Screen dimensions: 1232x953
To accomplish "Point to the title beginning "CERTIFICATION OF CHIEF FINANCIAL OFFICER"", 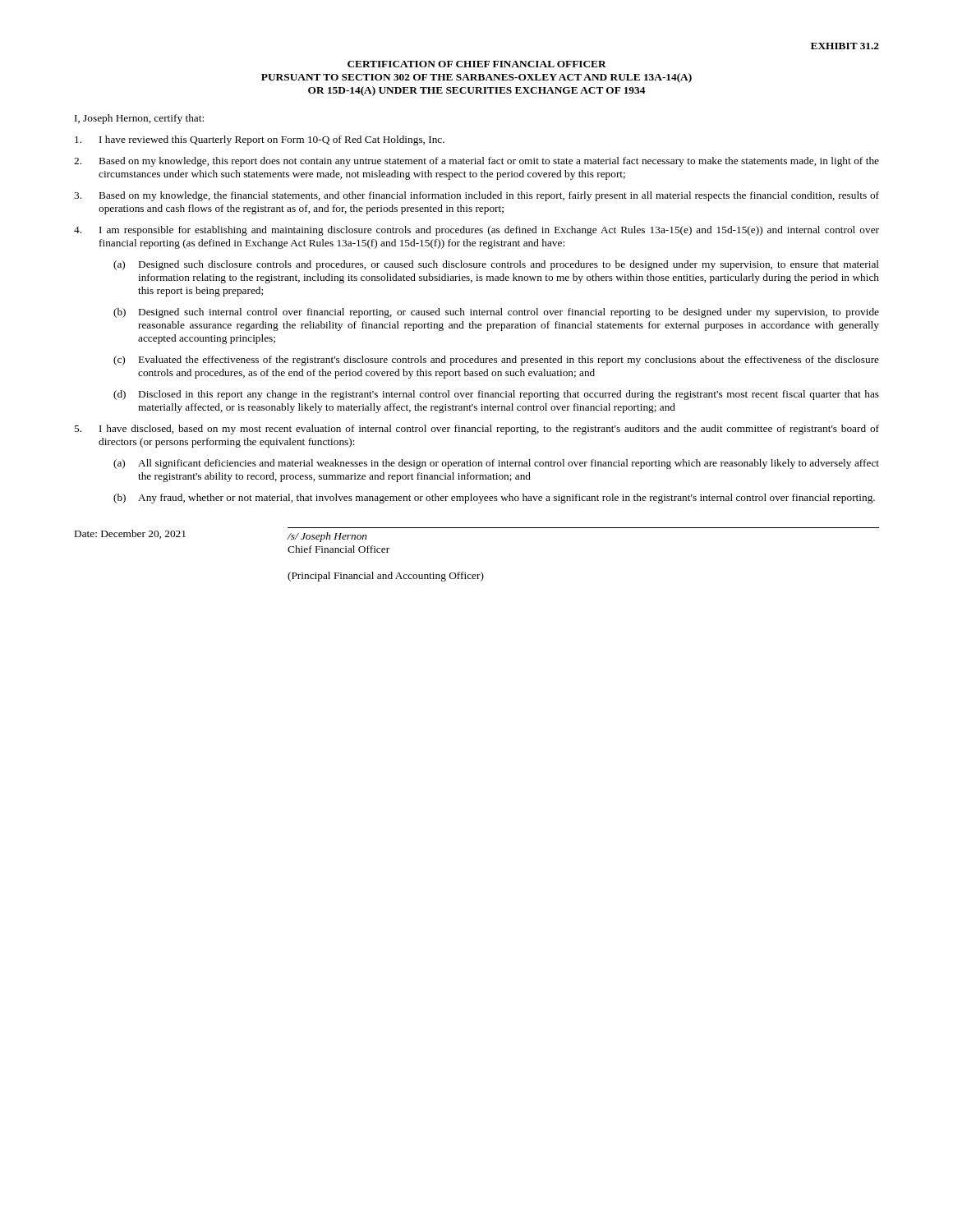I will point(476,77).
